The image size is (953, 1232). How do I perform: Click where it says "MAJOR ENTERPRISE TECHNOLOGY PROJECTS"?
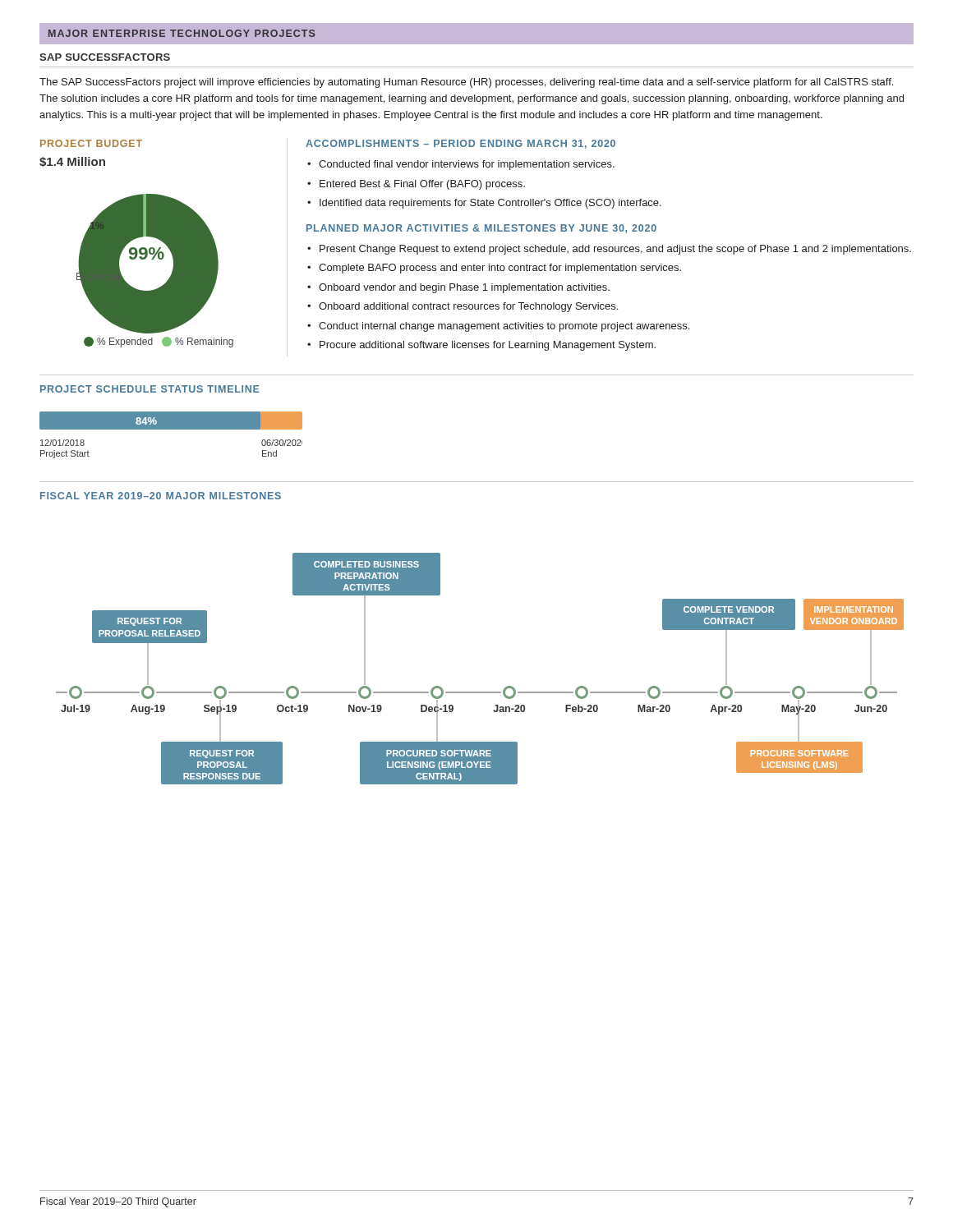pos(182,34)
